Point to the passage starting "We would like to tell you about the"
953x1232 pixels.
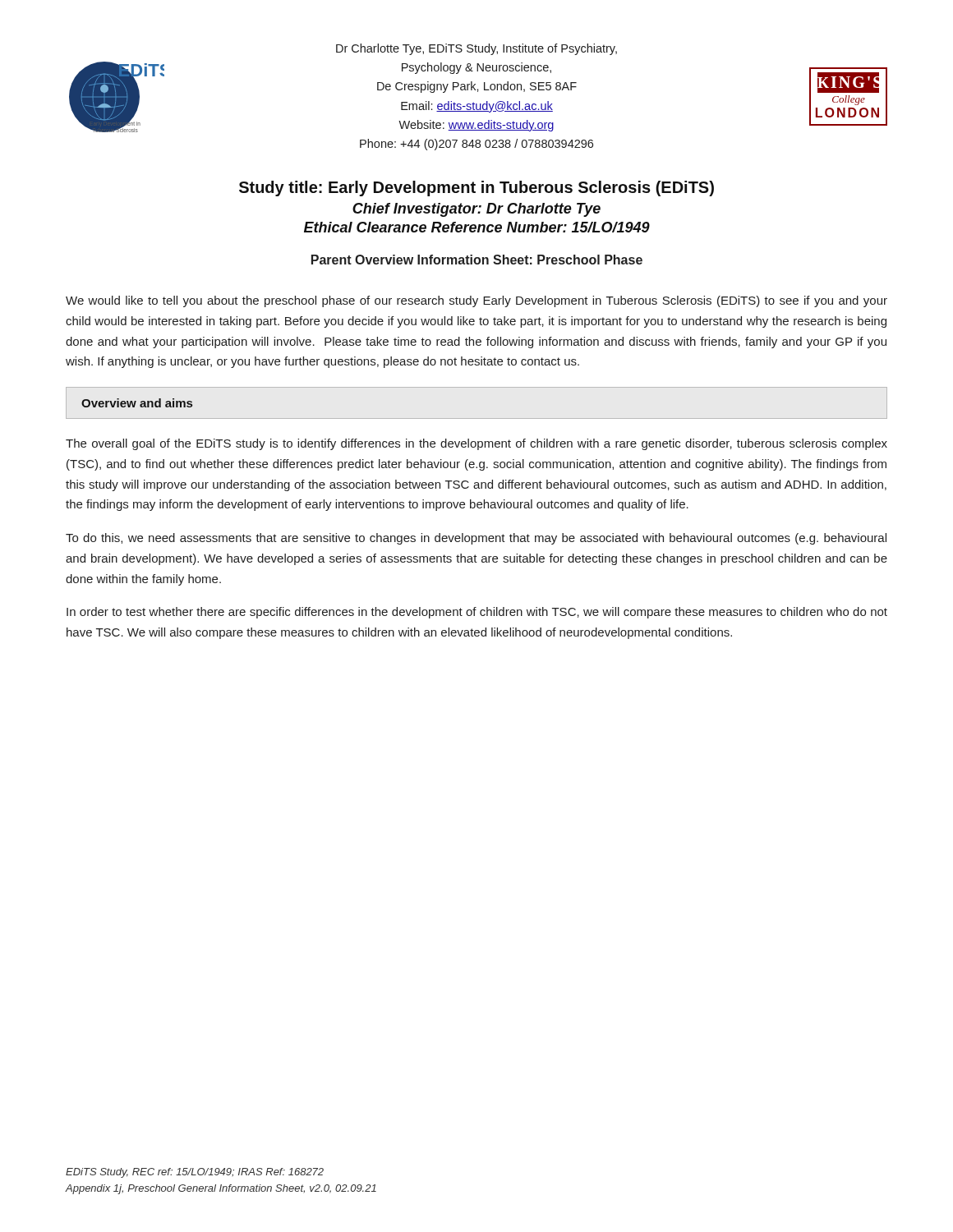tap(476, 331)
